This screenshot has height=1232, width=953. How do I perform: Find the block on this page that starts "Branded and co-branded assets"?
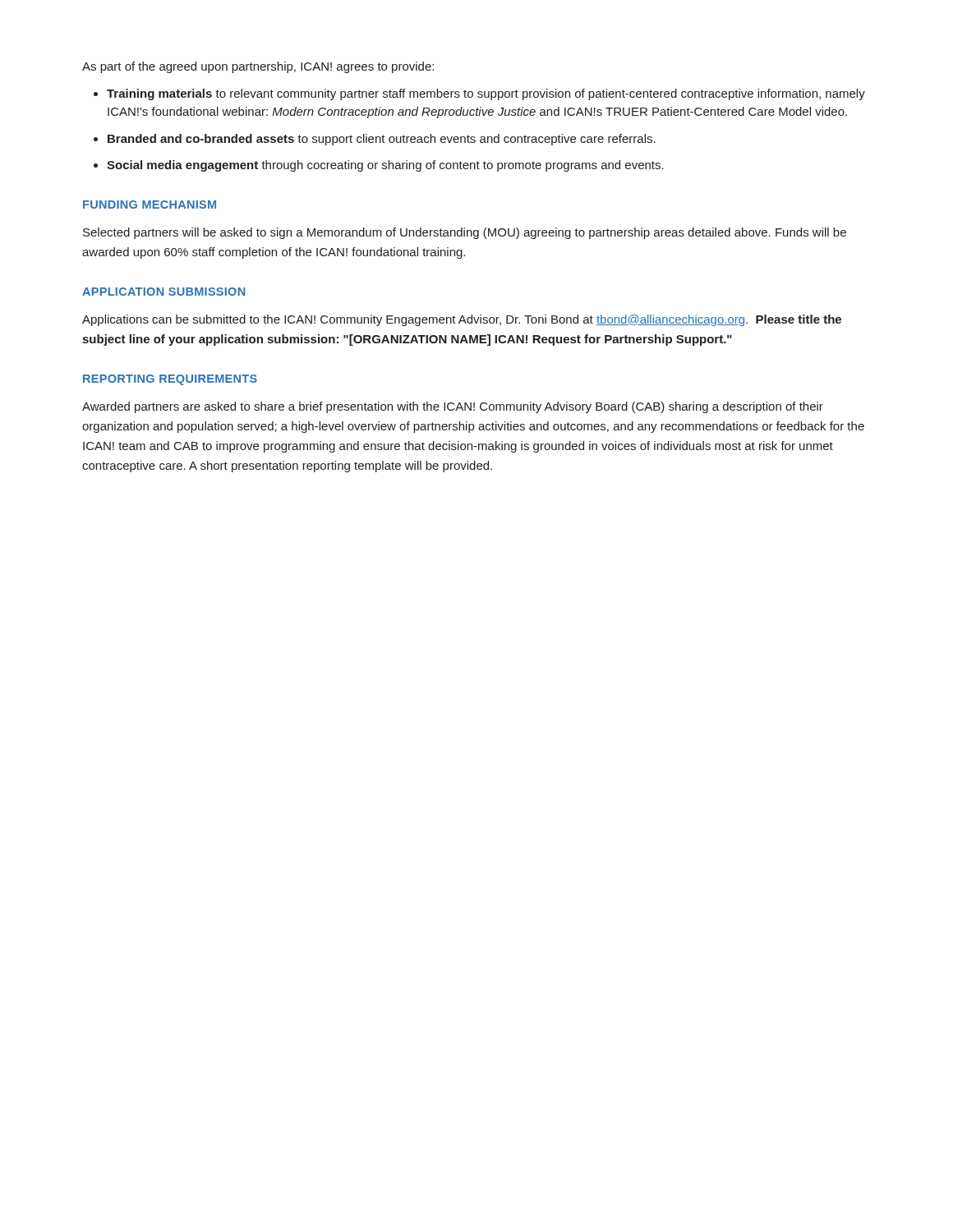tap(381, 138)
